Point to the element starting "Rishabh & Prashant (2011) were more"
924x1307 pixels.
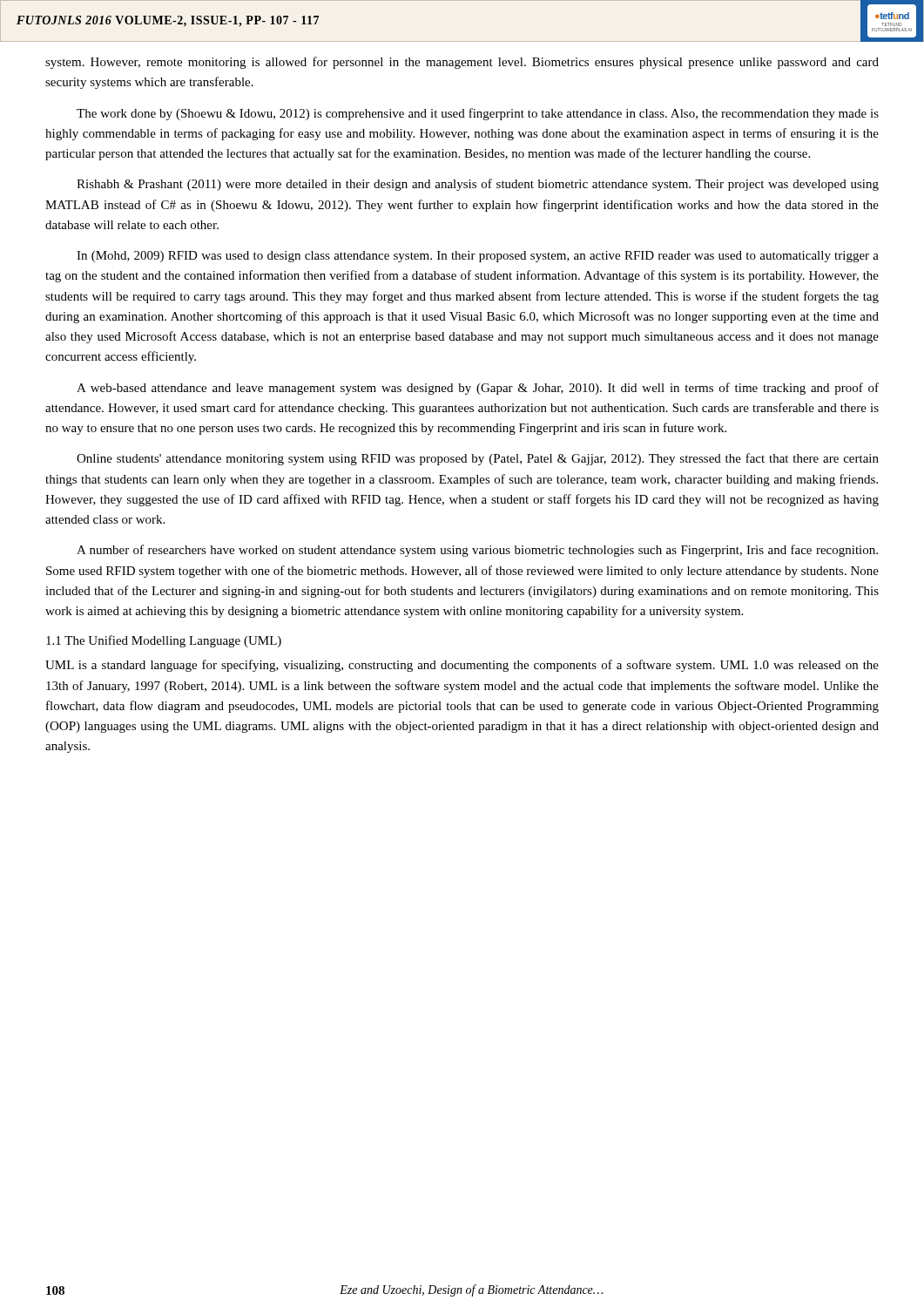(x=462, y=205)
